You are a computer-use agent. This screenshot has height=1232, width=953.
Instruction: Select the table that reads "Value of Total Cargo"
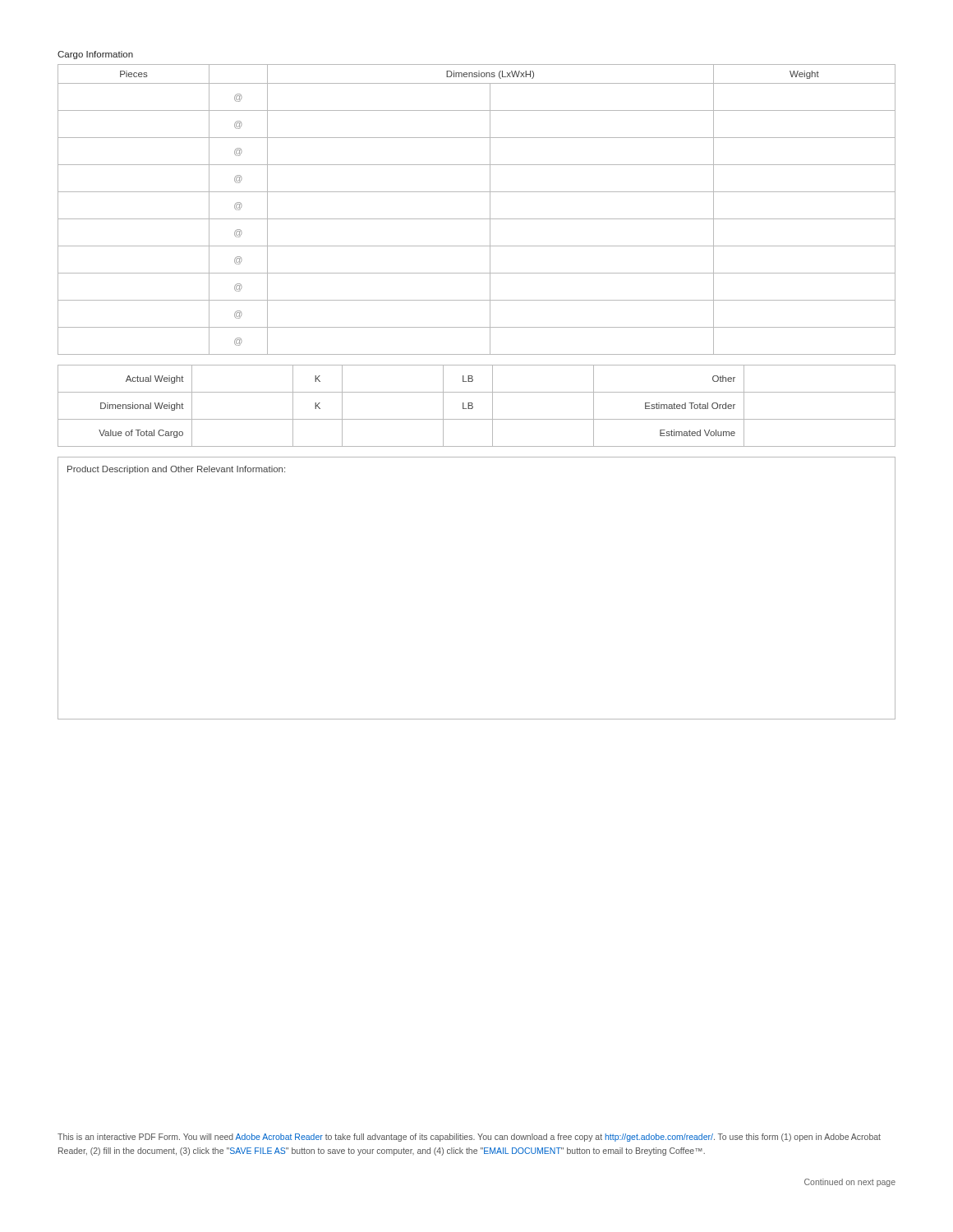pos(476,406)
